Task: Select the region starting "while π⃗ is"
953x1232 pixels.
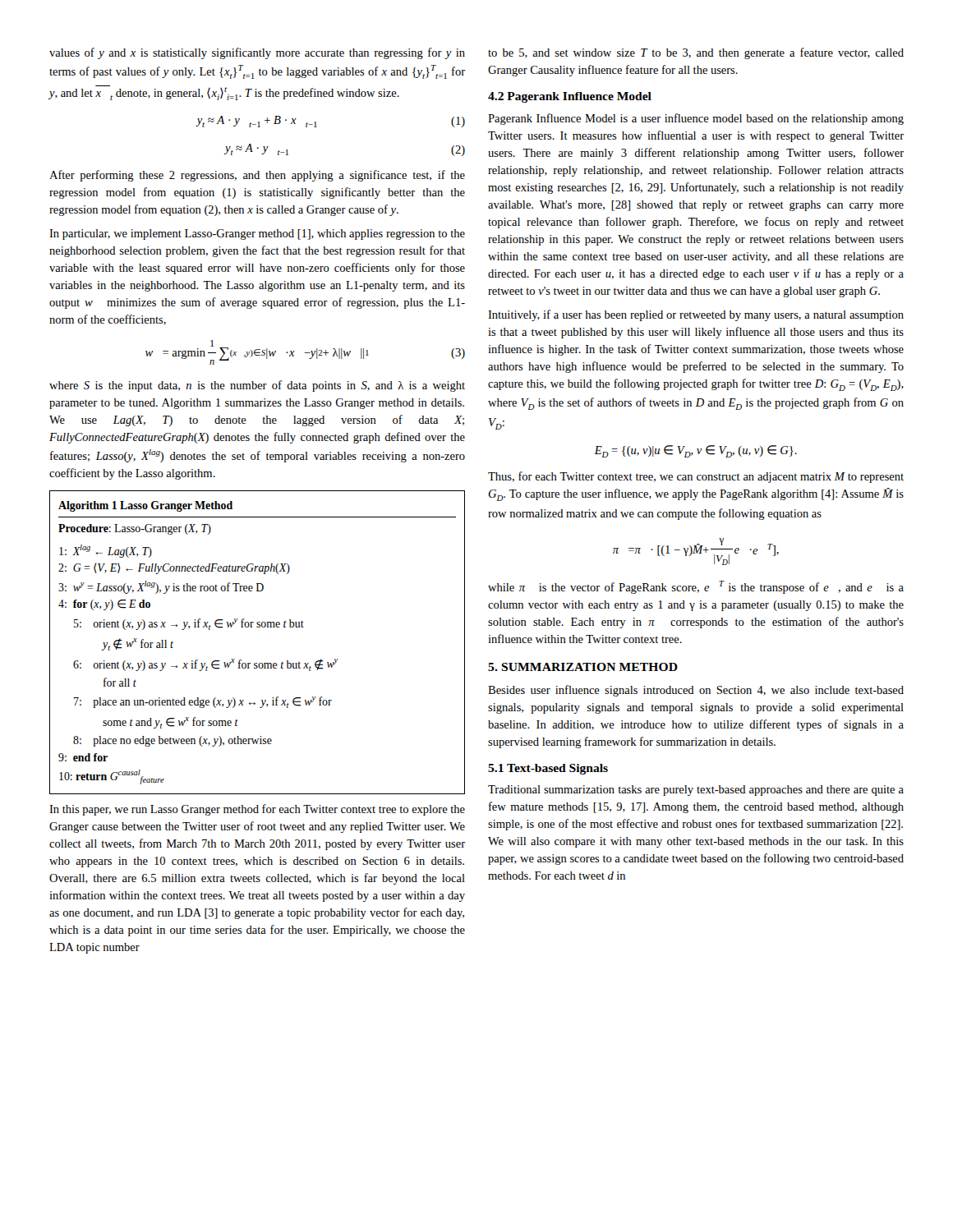Action: click(696, 613)
